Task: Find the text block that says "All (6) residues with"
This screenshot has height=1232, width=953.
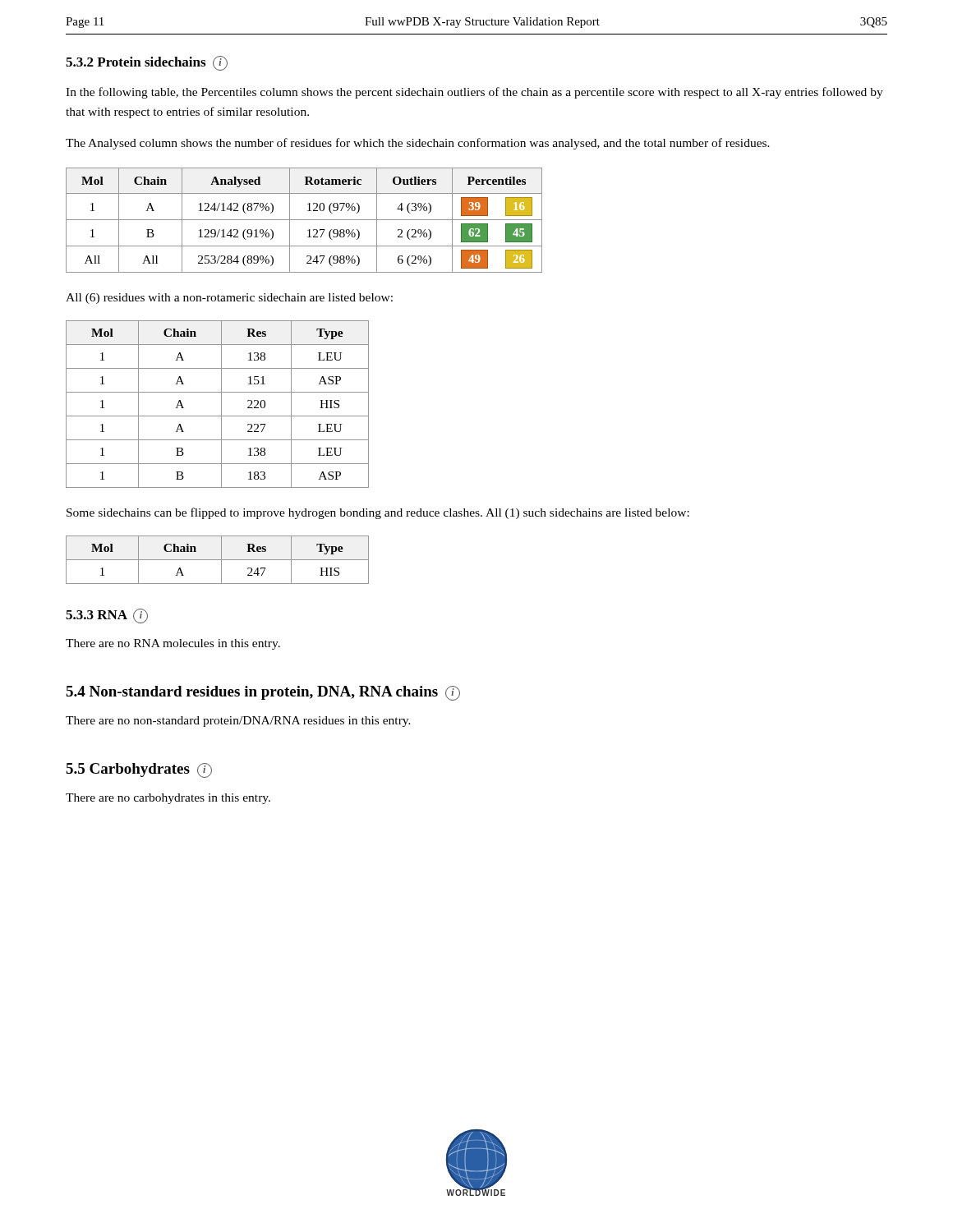Action: [x=229, y=299]
